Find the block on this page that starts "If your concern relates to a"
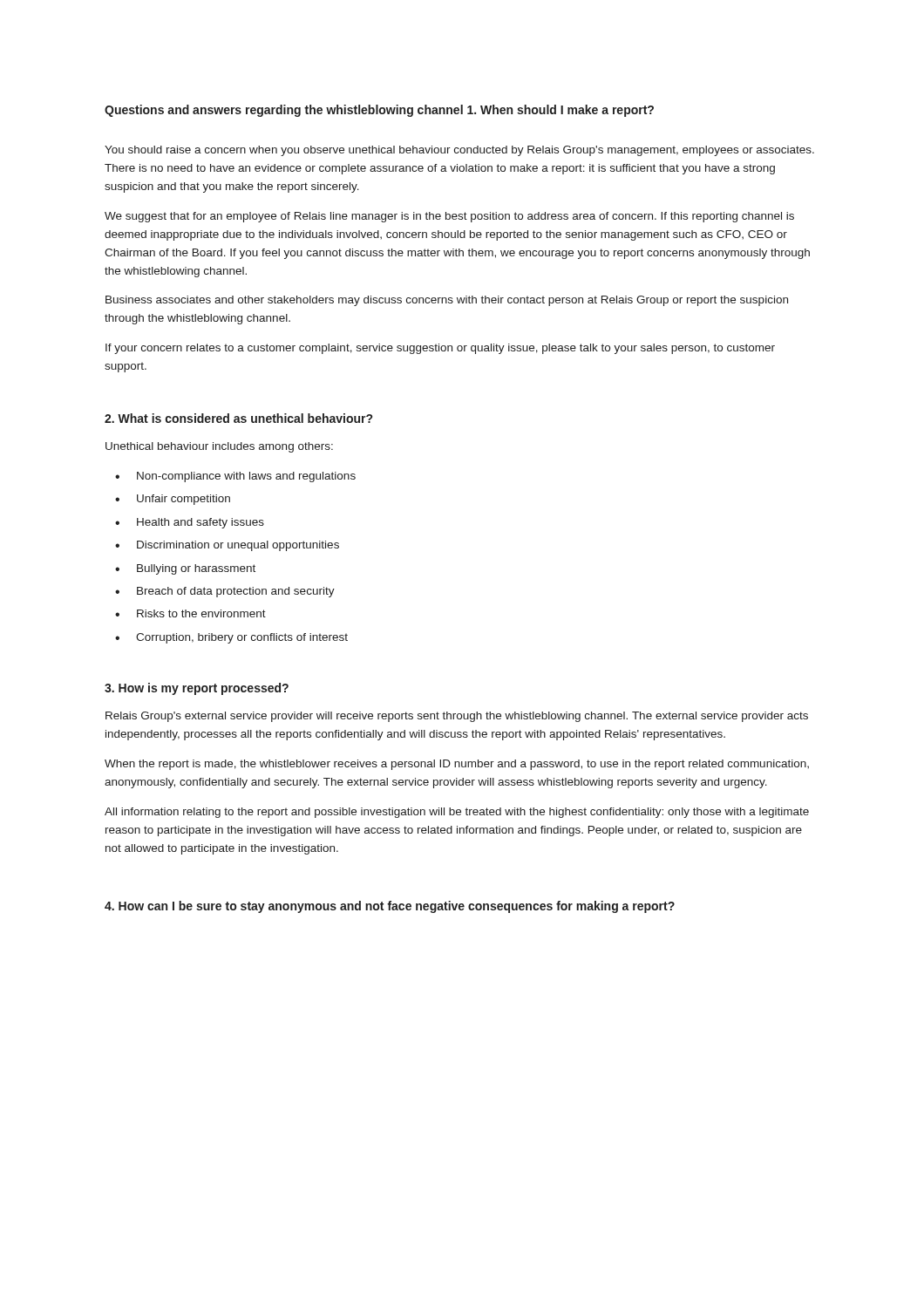The width and height of the screenshot is (924, 1308). [440, 357]
